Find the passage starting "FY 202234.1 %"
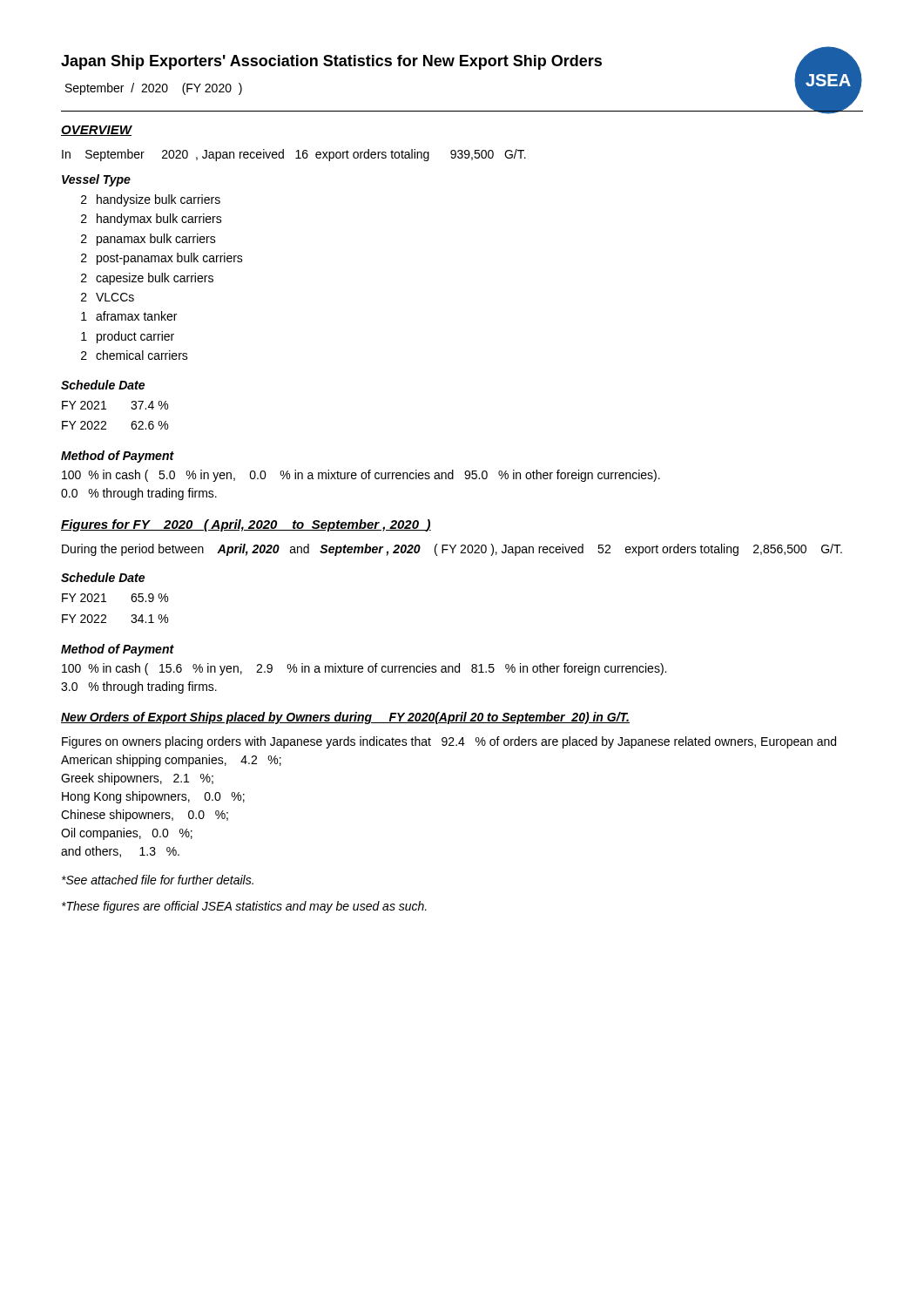Image resolution: width=924 pixels, height=1307 pixels. click(x=131, y=619)
